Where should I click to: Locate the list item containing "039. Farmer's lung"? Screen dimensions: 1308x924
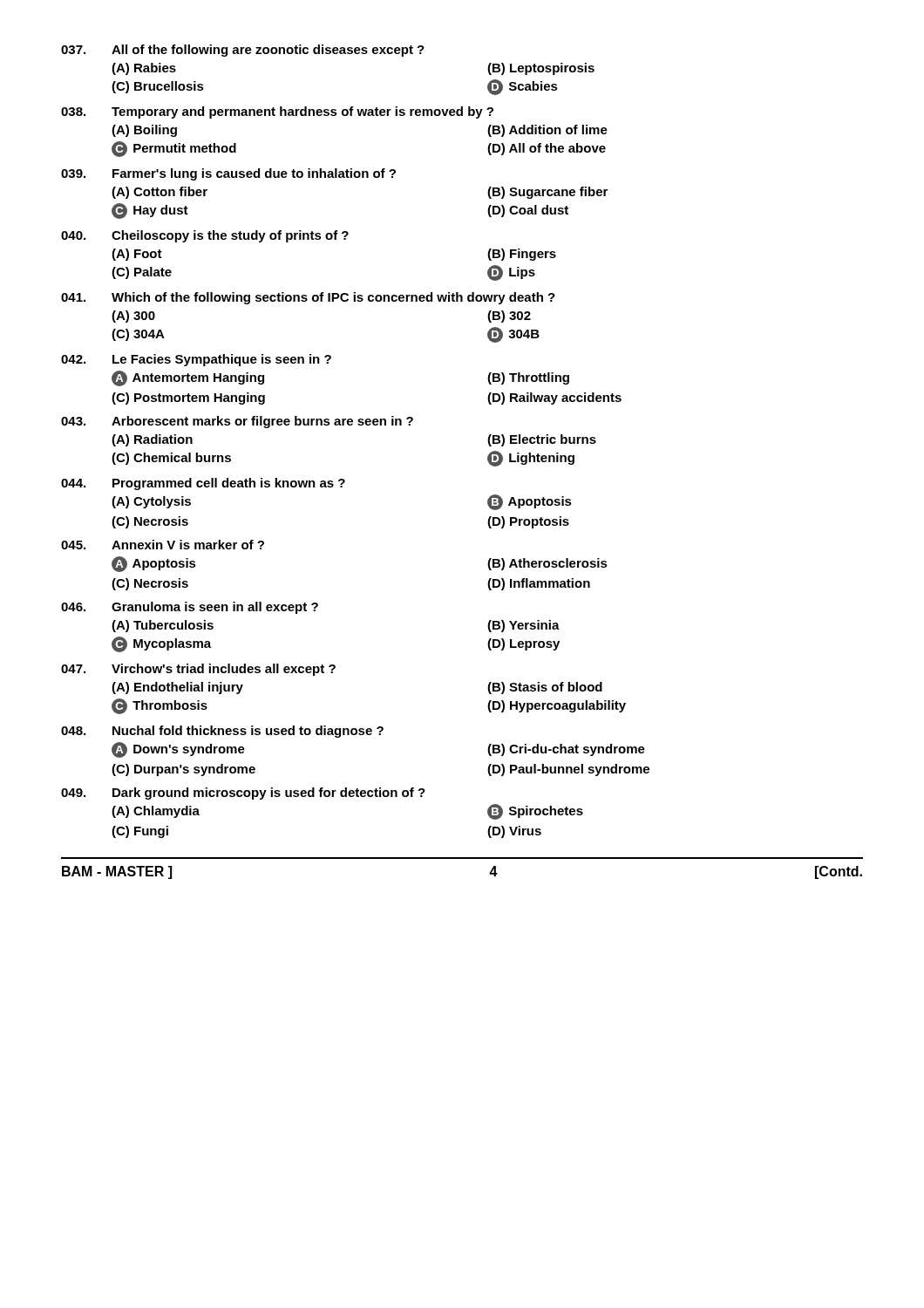(228, 174)
